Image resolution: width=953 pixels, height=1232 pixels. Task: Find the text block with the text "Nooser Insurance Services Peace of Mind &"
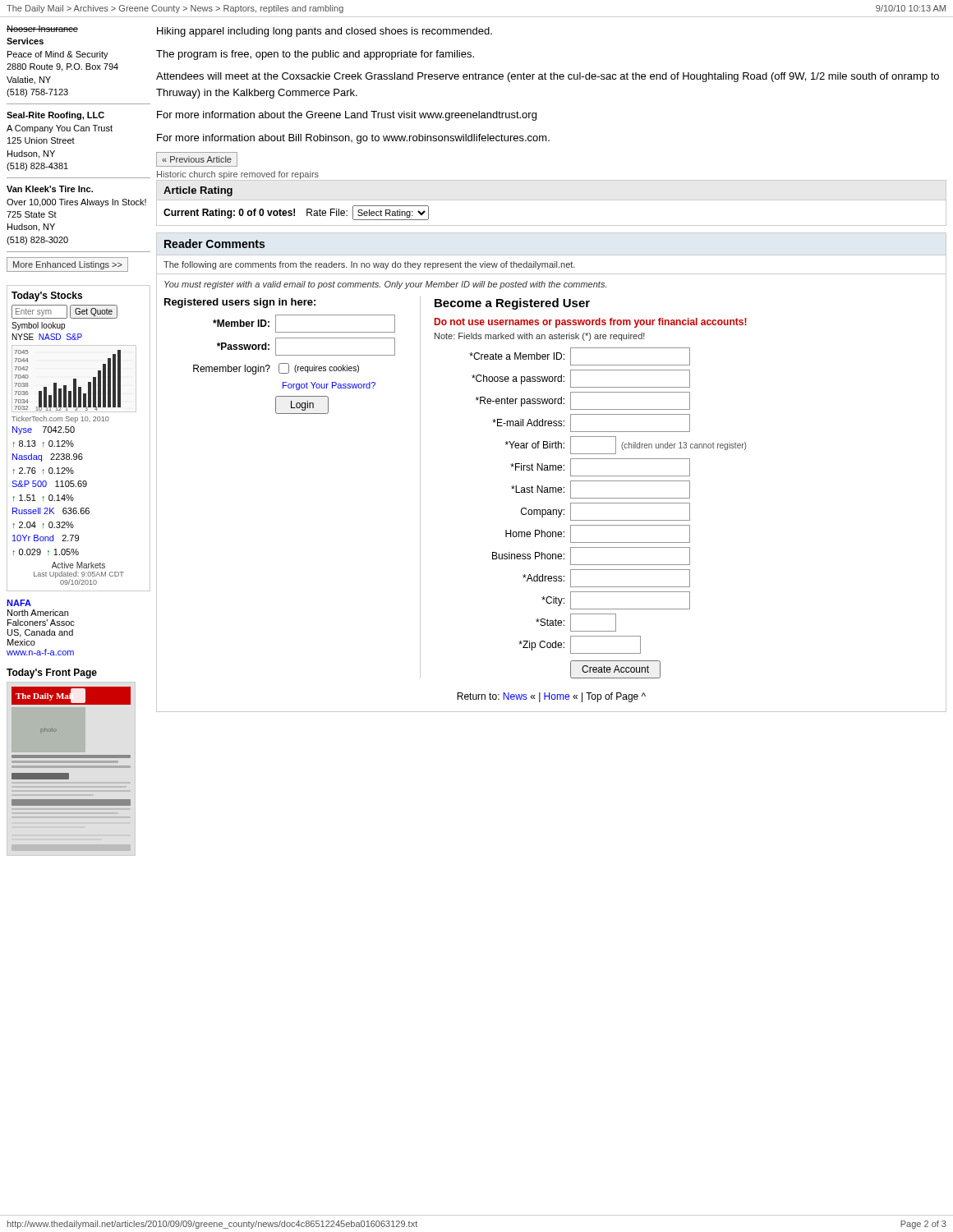63,60
